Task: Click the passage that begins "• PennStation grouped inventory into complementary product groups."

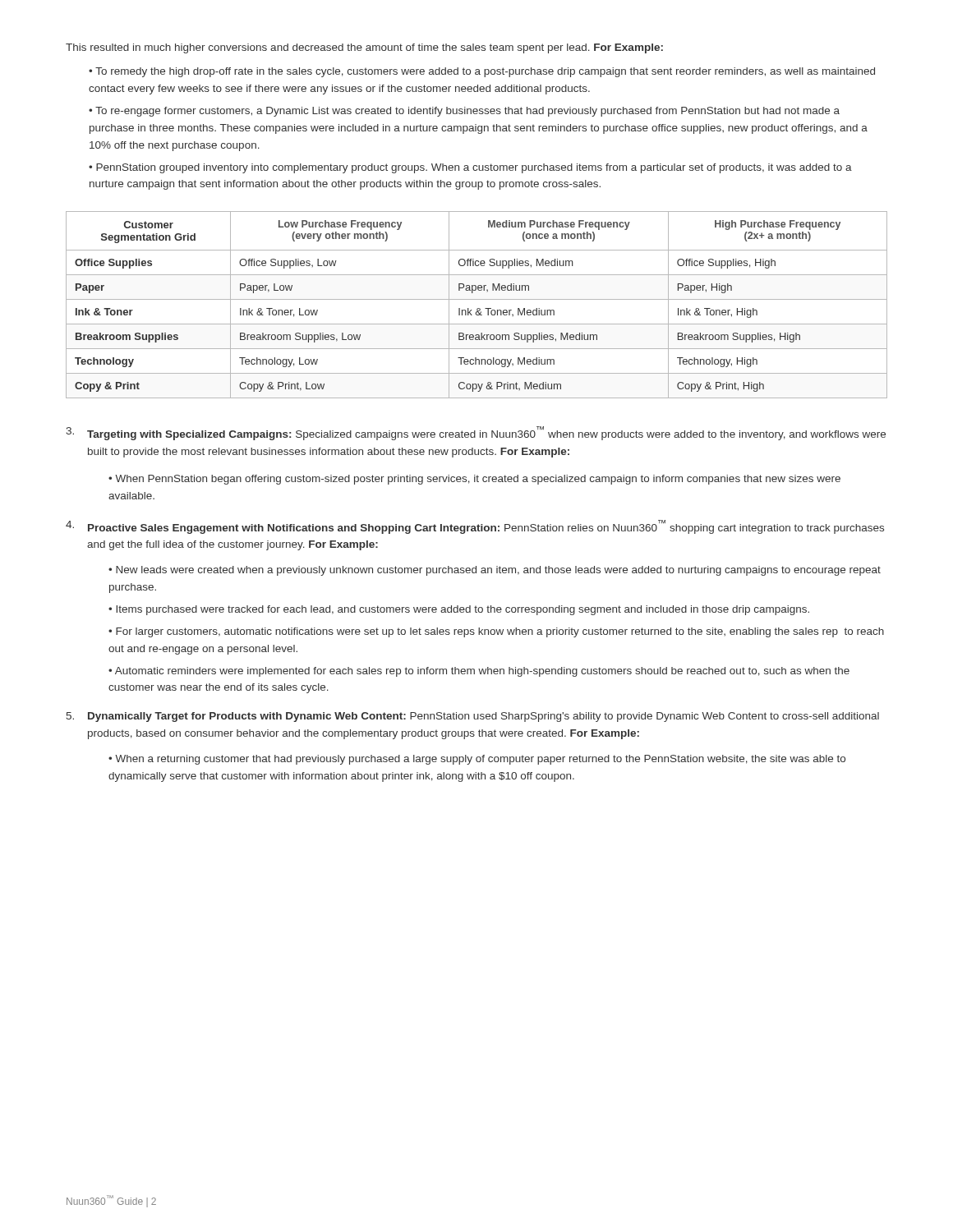Action: pos(470,175)
